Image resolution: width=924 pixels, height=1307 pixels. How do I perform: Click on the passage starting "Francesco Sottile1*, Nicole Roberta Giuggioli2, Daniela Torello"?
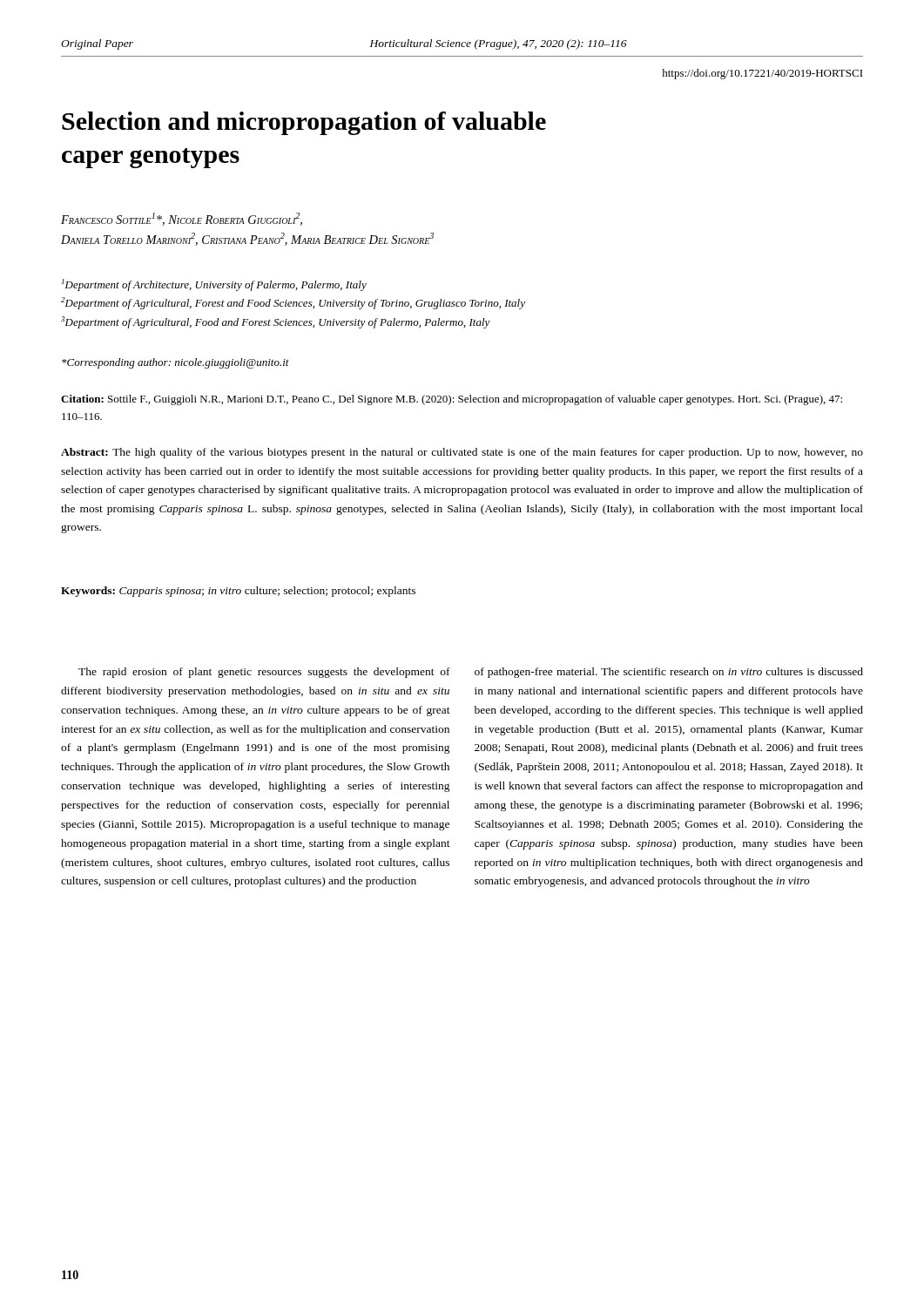click(x=182, y=219)
